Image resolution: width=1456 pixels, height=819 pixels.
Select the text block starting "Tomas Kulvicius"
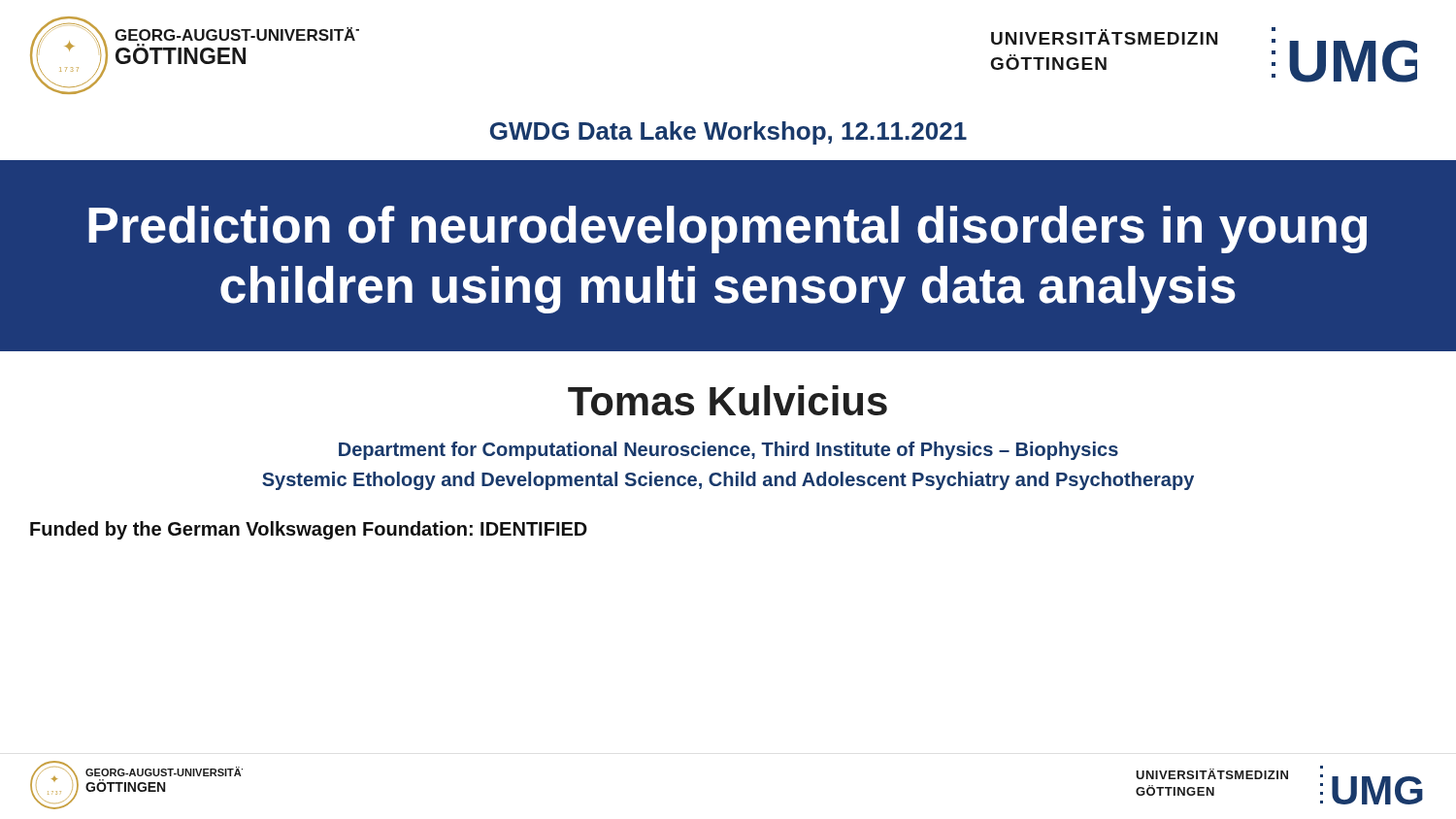pos(728,401)
